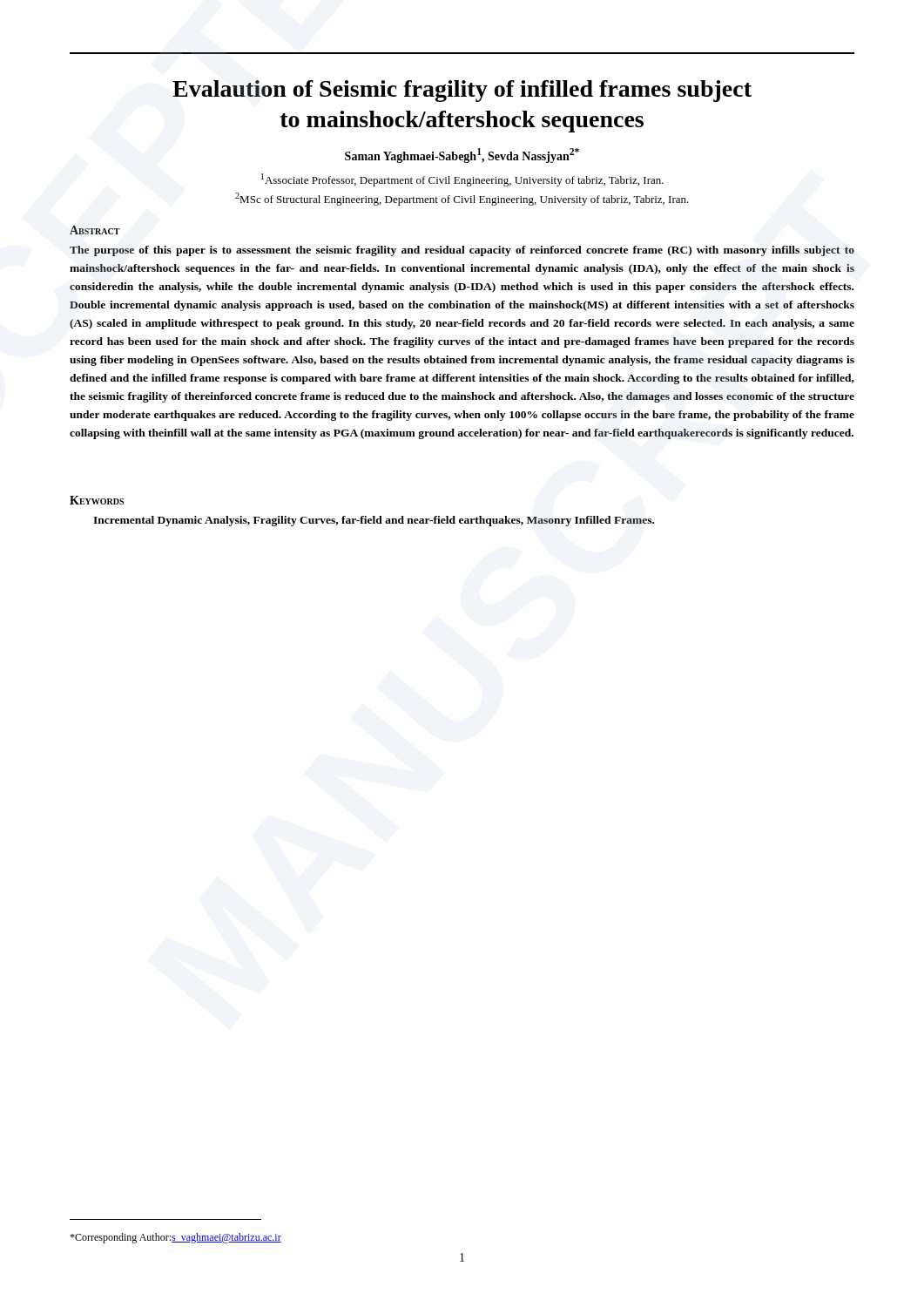Click where it says "Corresponding Author:s_vaghmaei@tabrizu.ac.ir"
The width and height of the screenshot is (924, 1307).
(x=175, y=1237)
